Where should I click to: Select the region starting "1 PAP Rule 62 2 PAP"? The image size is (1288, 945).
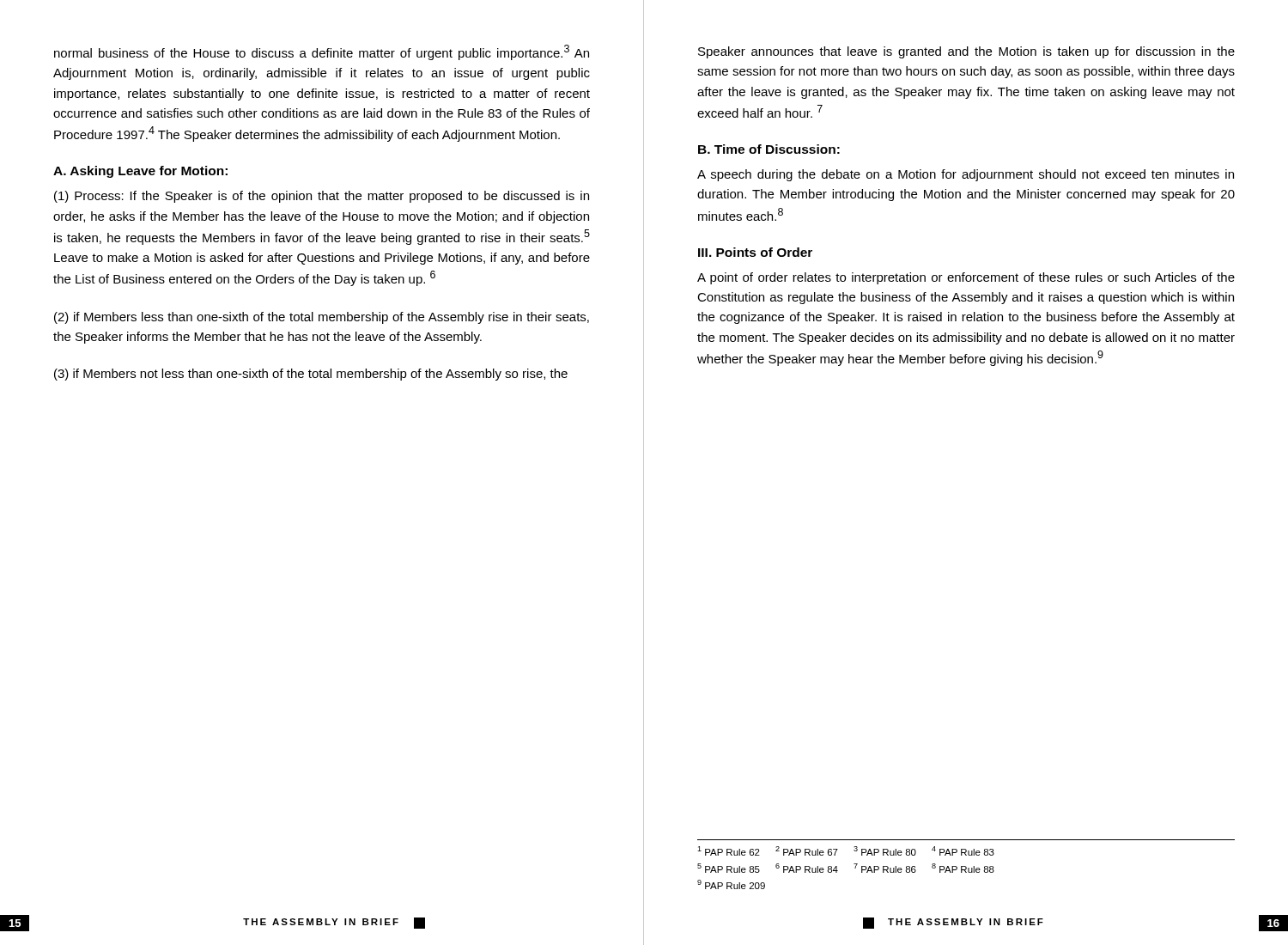tap(966, 869)
